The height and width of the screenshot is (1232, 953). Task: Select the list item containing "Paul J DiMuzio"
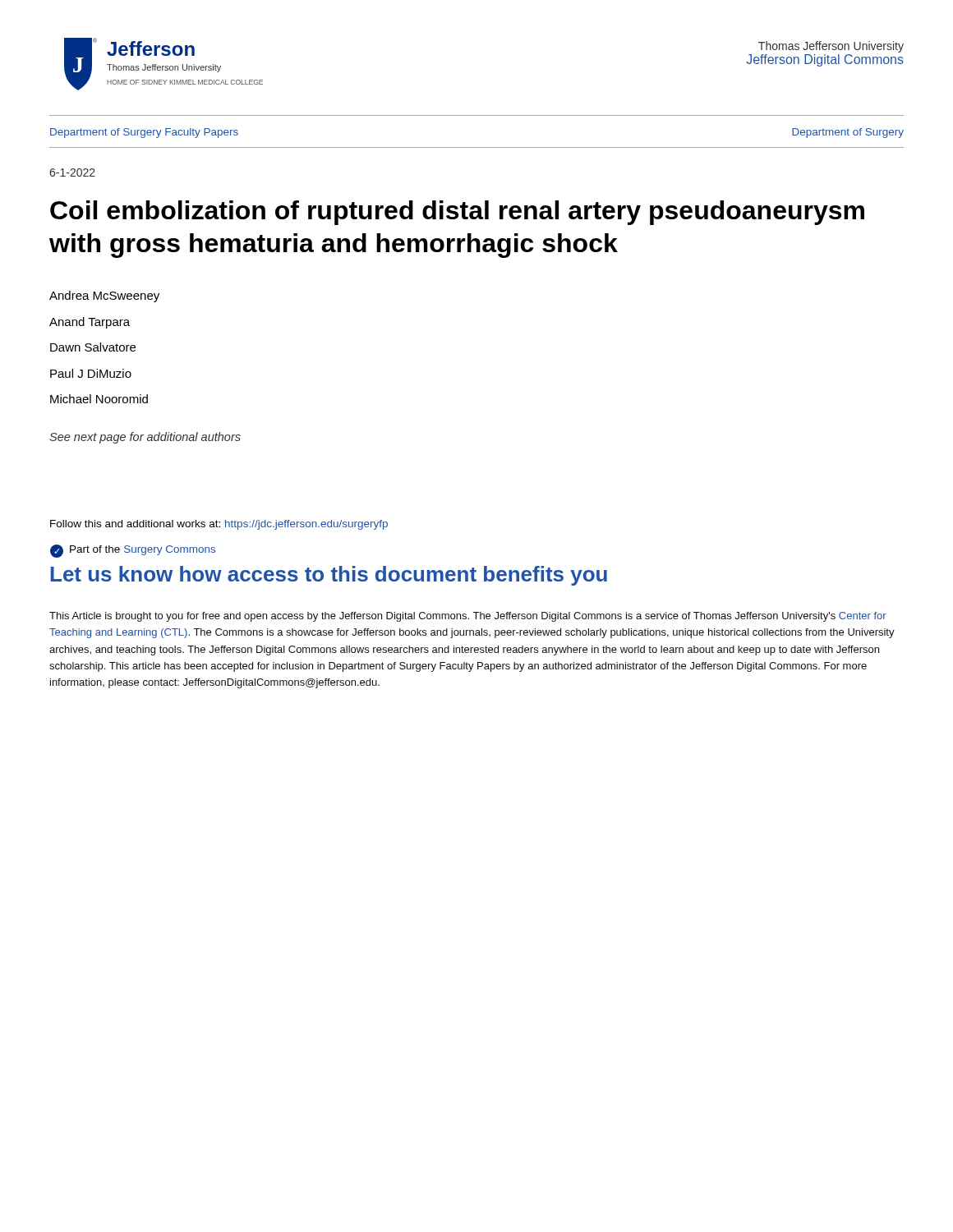pyautogui.click(x=90, y=373)
